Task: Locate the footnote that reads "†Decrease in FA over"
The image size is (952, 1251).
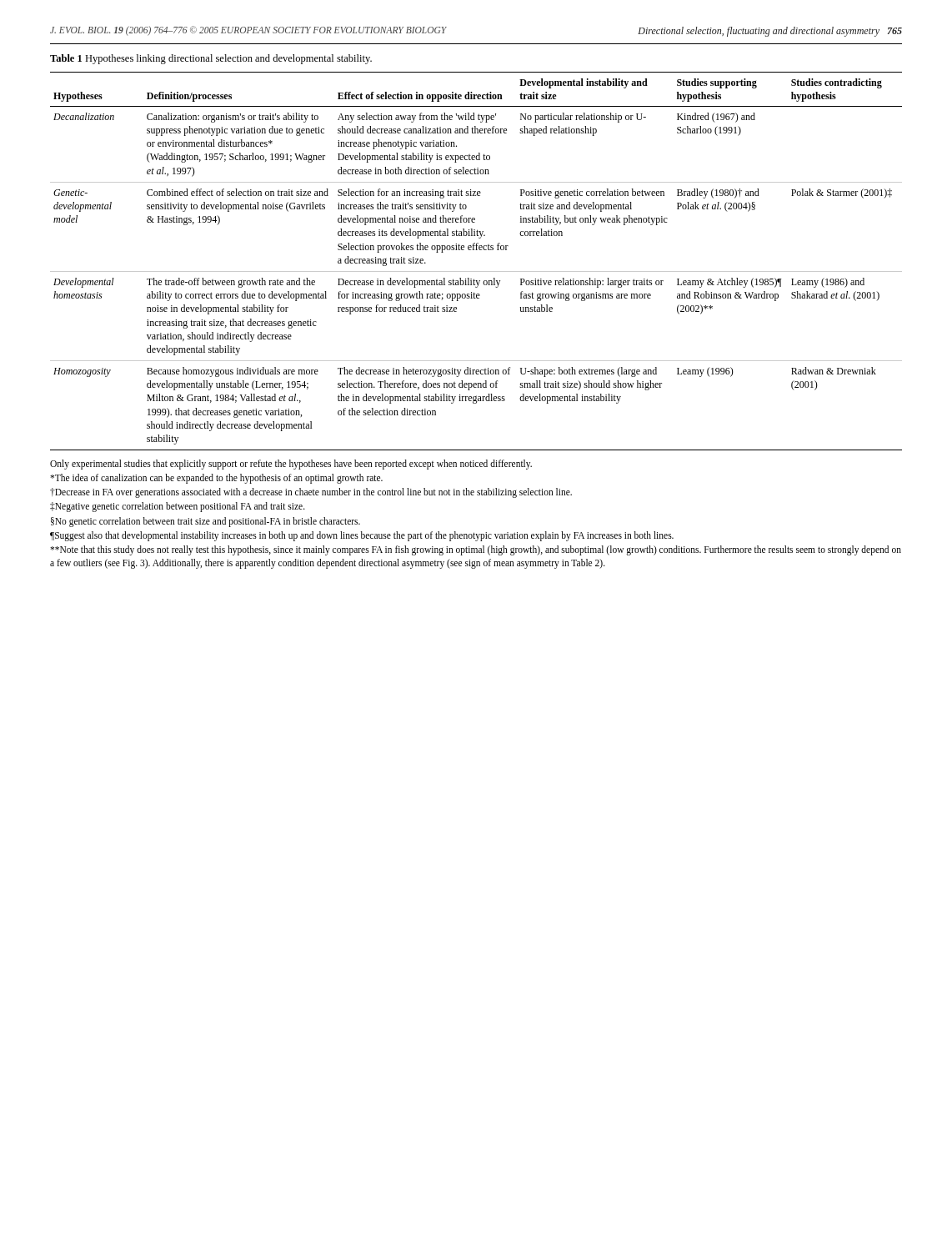Action: [x=311, y=492]
